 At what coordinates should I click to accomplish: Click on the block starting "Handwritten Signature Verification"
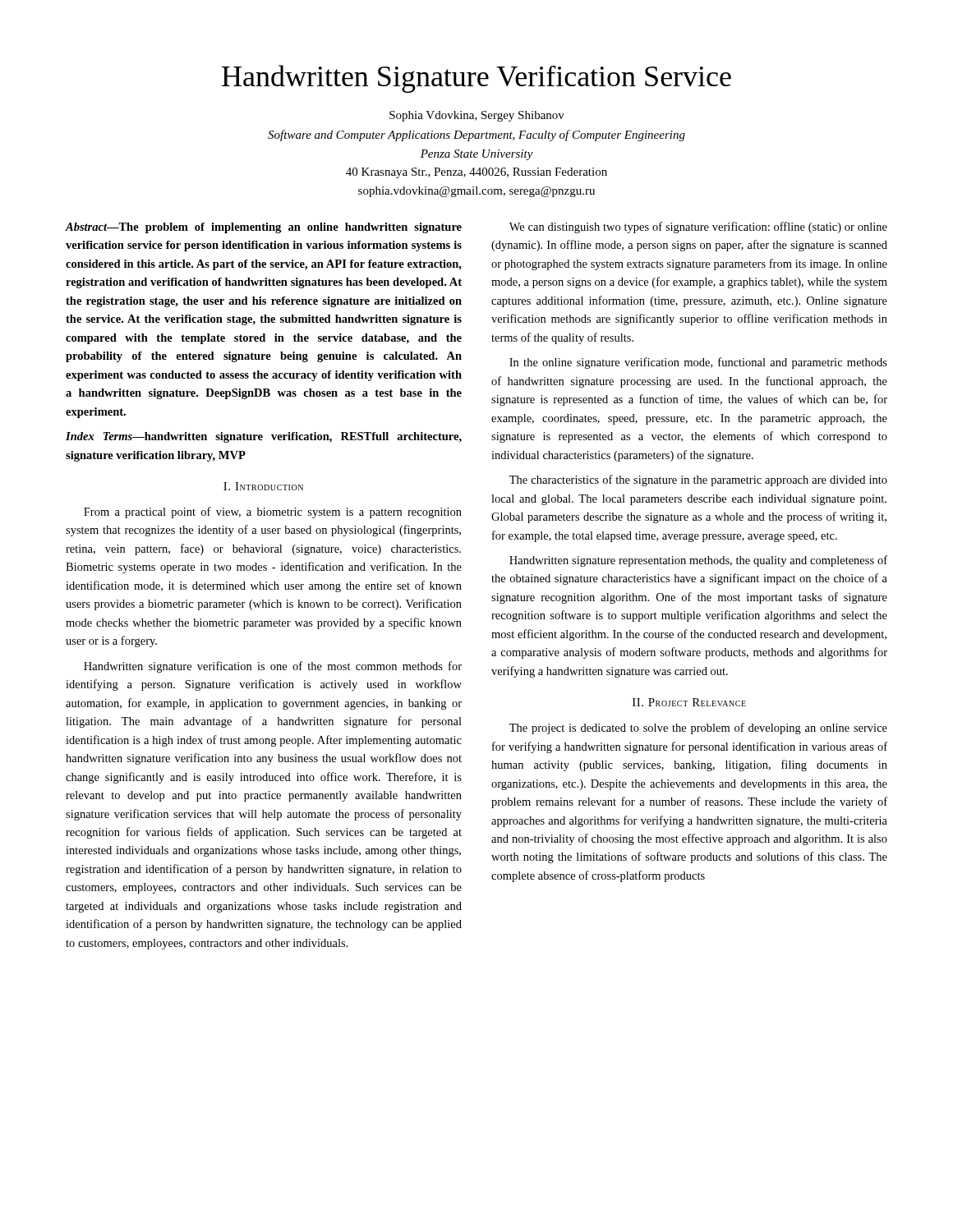tap(476, 76)
